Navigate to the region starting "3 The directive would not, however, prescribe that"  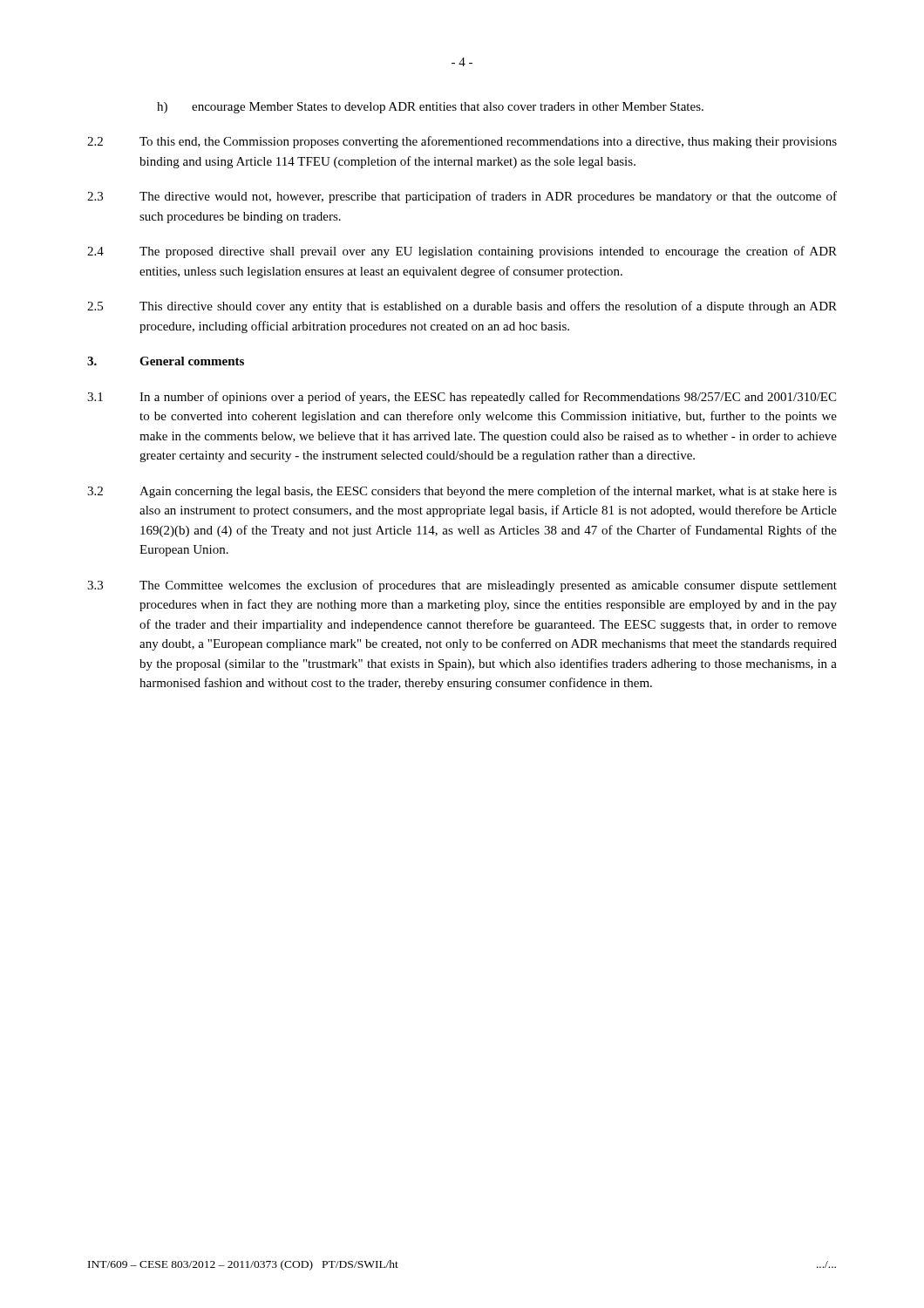[462, 206]
